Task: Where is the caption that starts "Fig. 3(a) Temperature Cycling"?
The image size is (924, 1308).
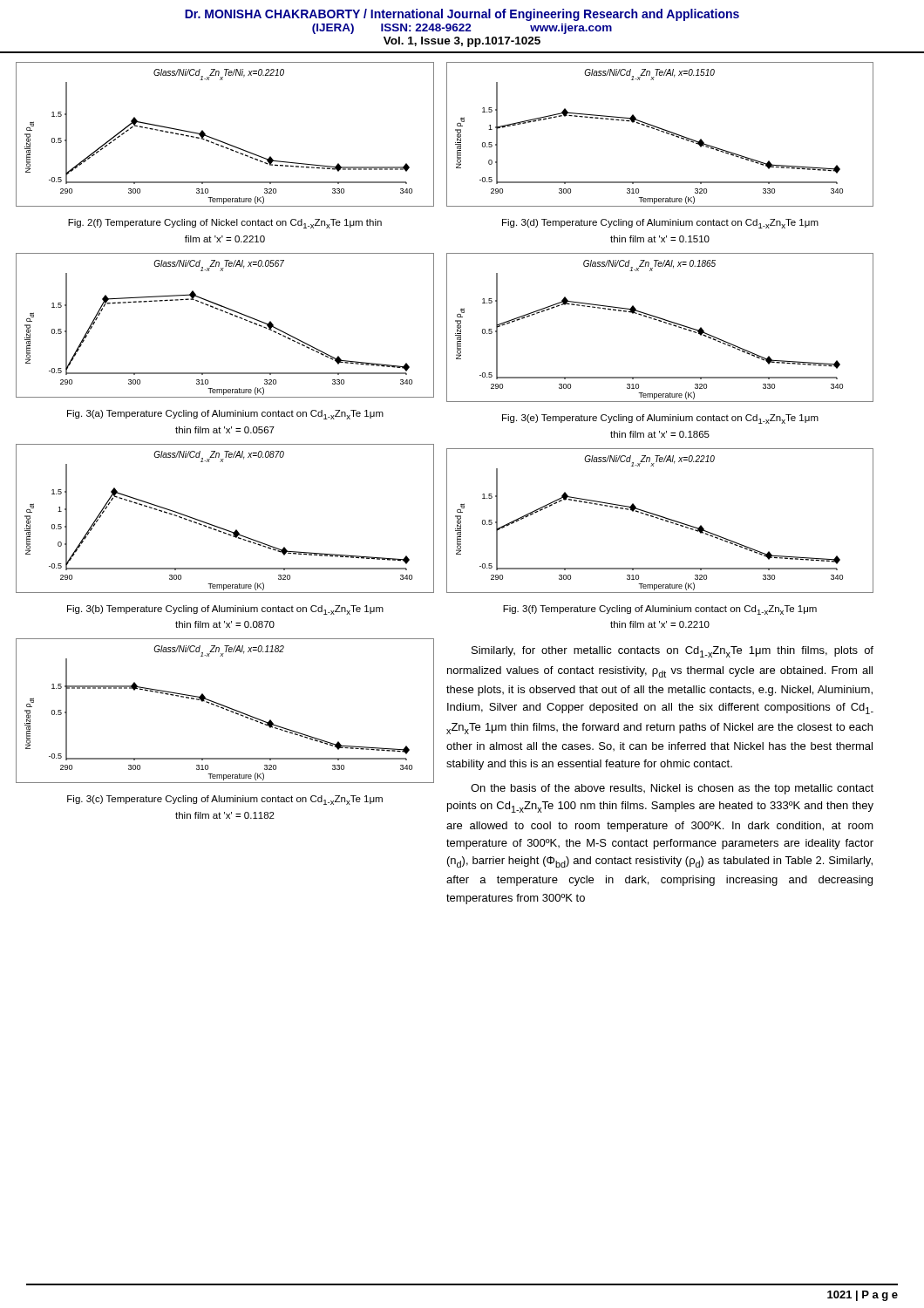Action: coord(225,421)
